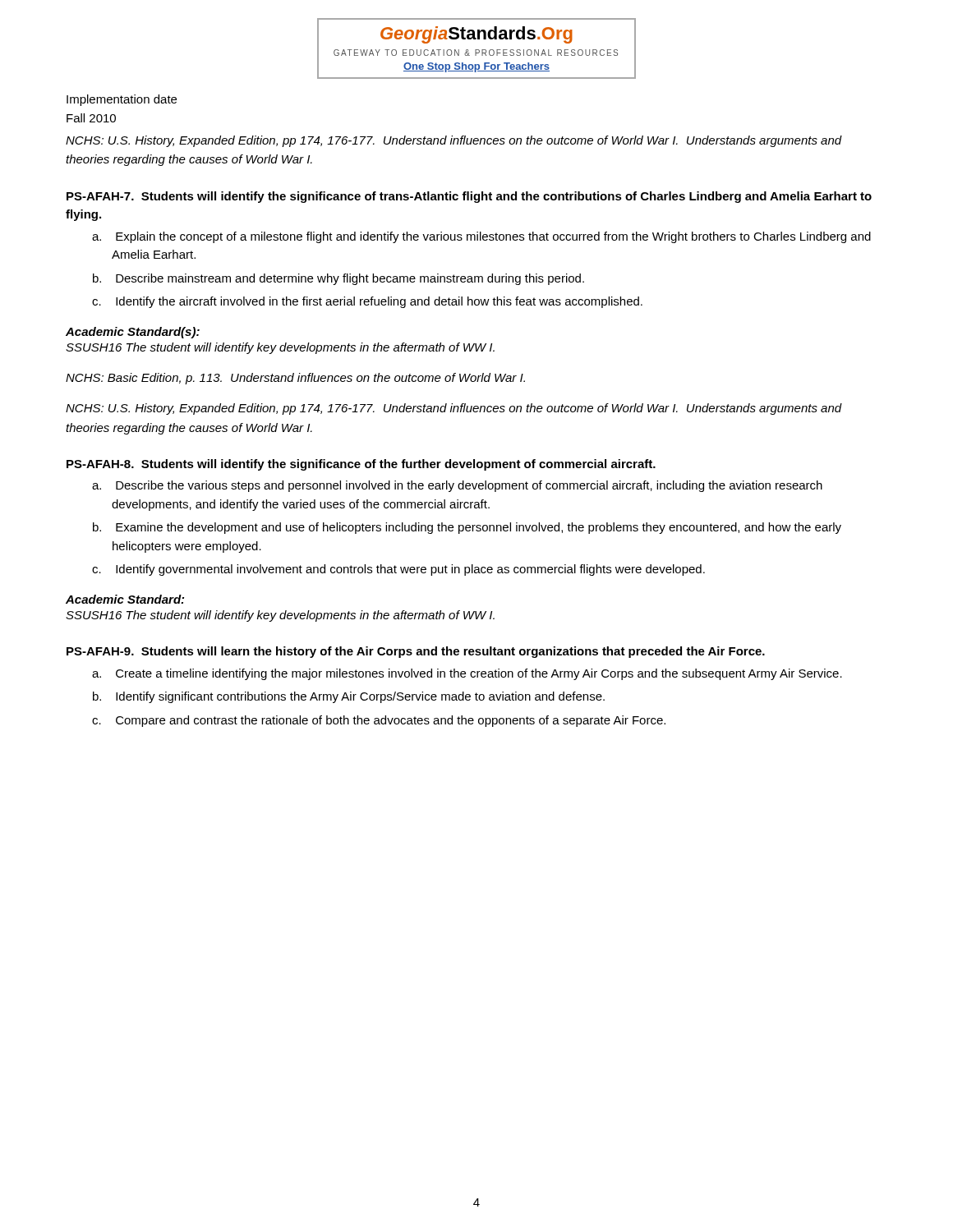Point to the block beginning "b. Describe mainstream and determine"
953x1232 pixels.
339,278
